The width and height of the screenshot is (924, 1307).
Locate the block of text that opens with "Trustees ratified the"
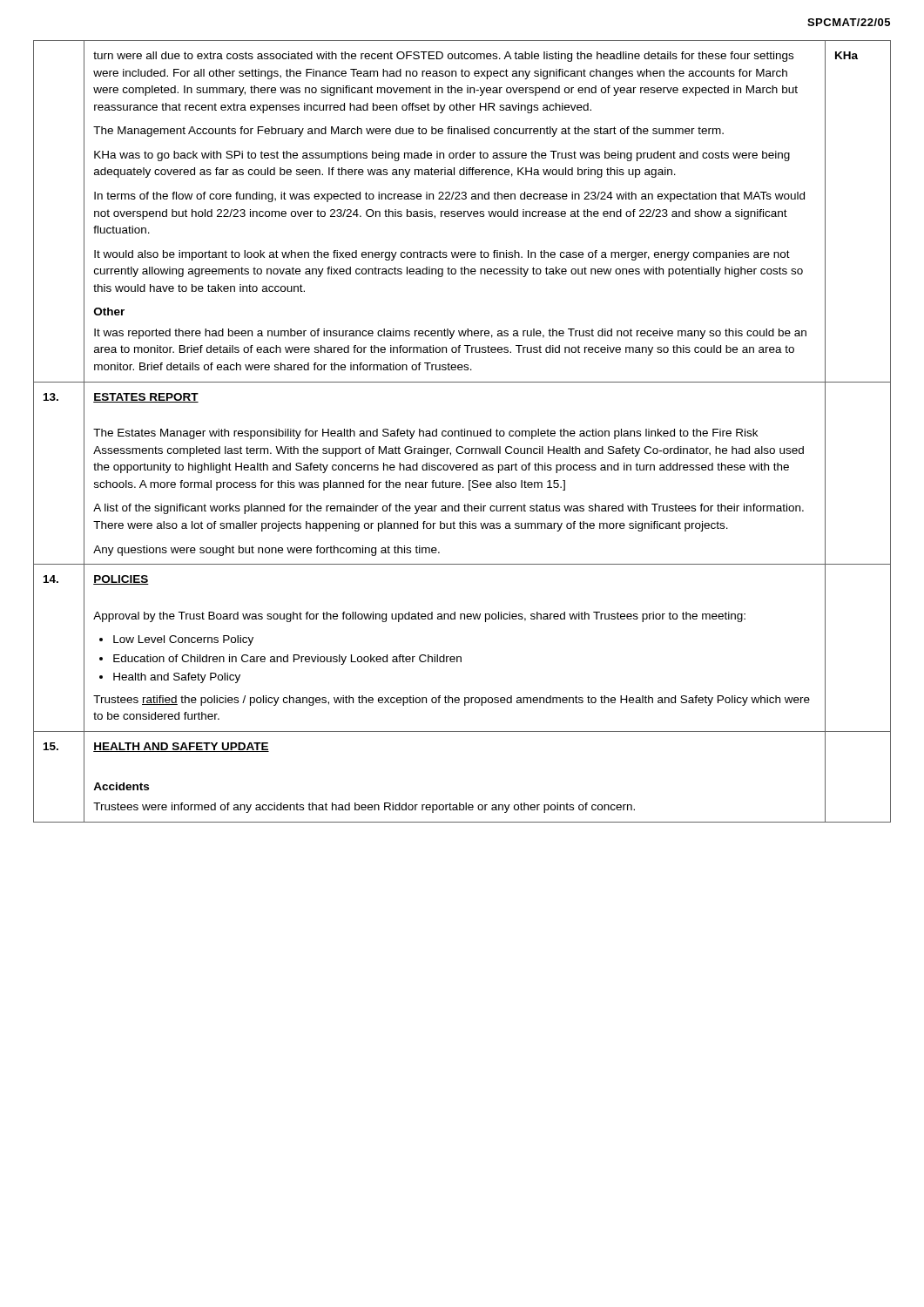click(452, 708)
